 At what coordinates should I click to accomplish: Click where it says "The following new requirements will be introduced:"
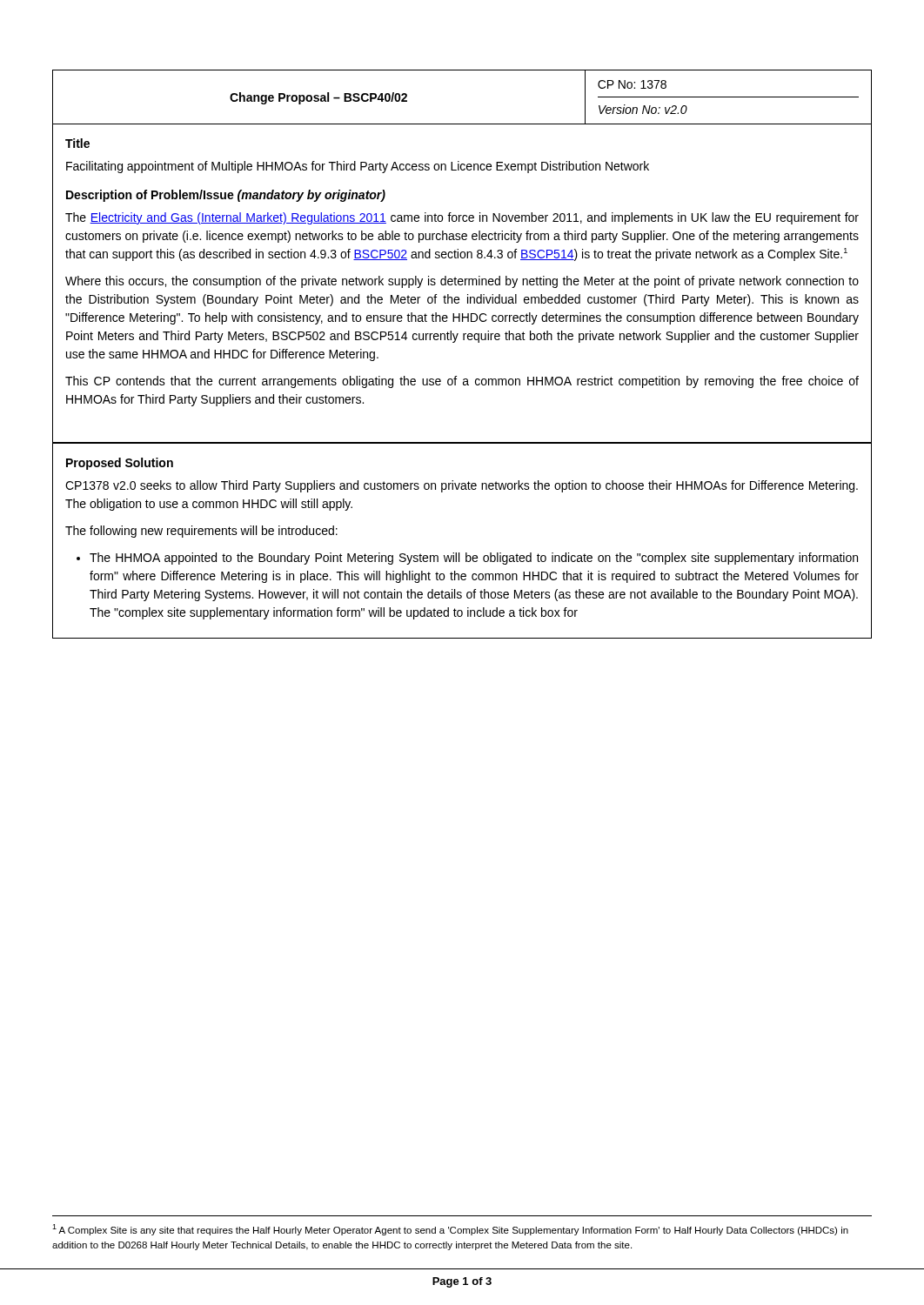click(202, 531)
